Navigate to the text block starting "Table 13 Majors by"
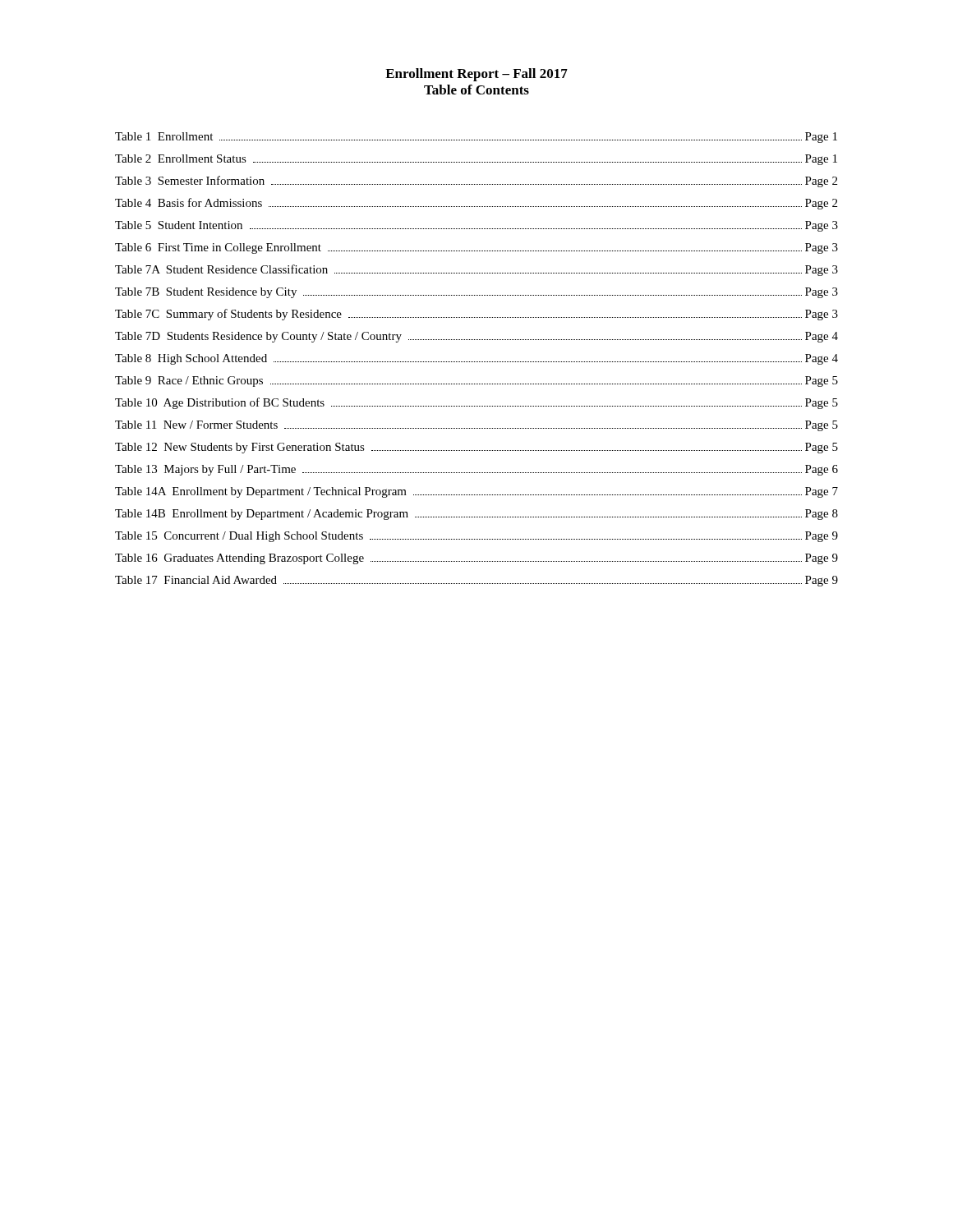The image size is (953, 1232). [476, 469]
